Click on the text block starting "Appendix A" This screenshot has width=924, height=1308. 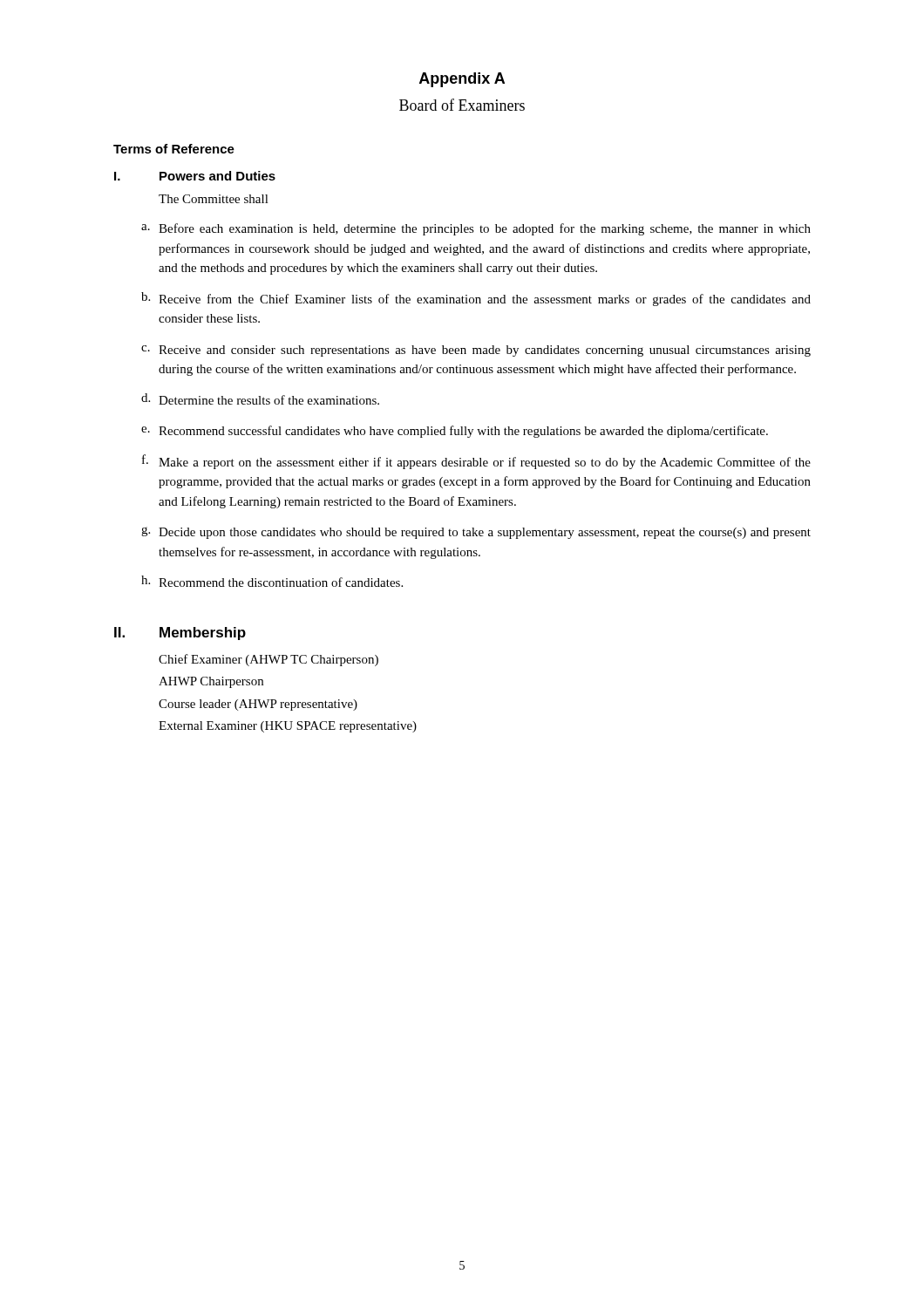462,78
